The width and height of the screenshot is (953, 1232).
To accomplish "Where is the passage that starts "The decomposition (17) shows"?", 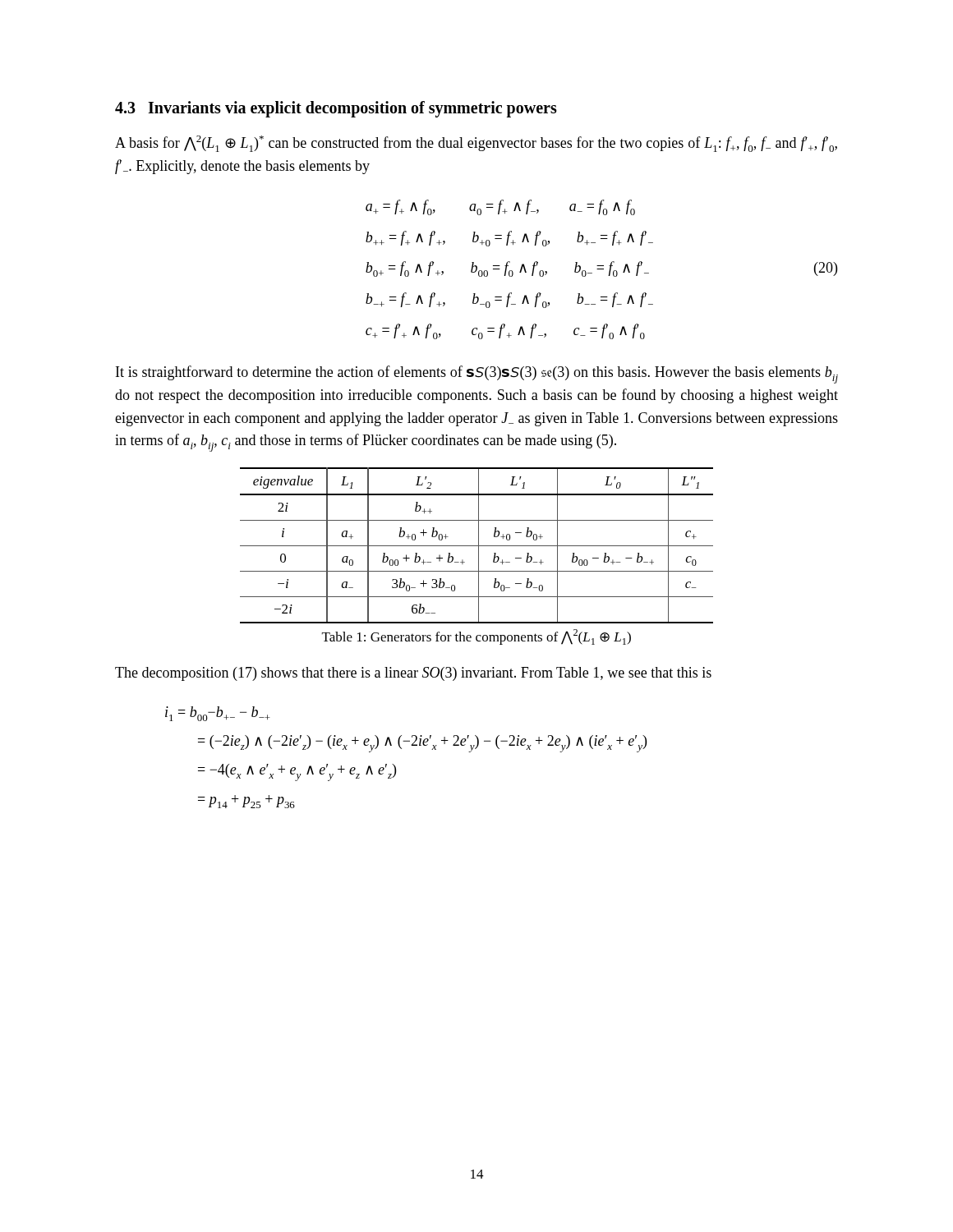I will [x=413, y=673].
